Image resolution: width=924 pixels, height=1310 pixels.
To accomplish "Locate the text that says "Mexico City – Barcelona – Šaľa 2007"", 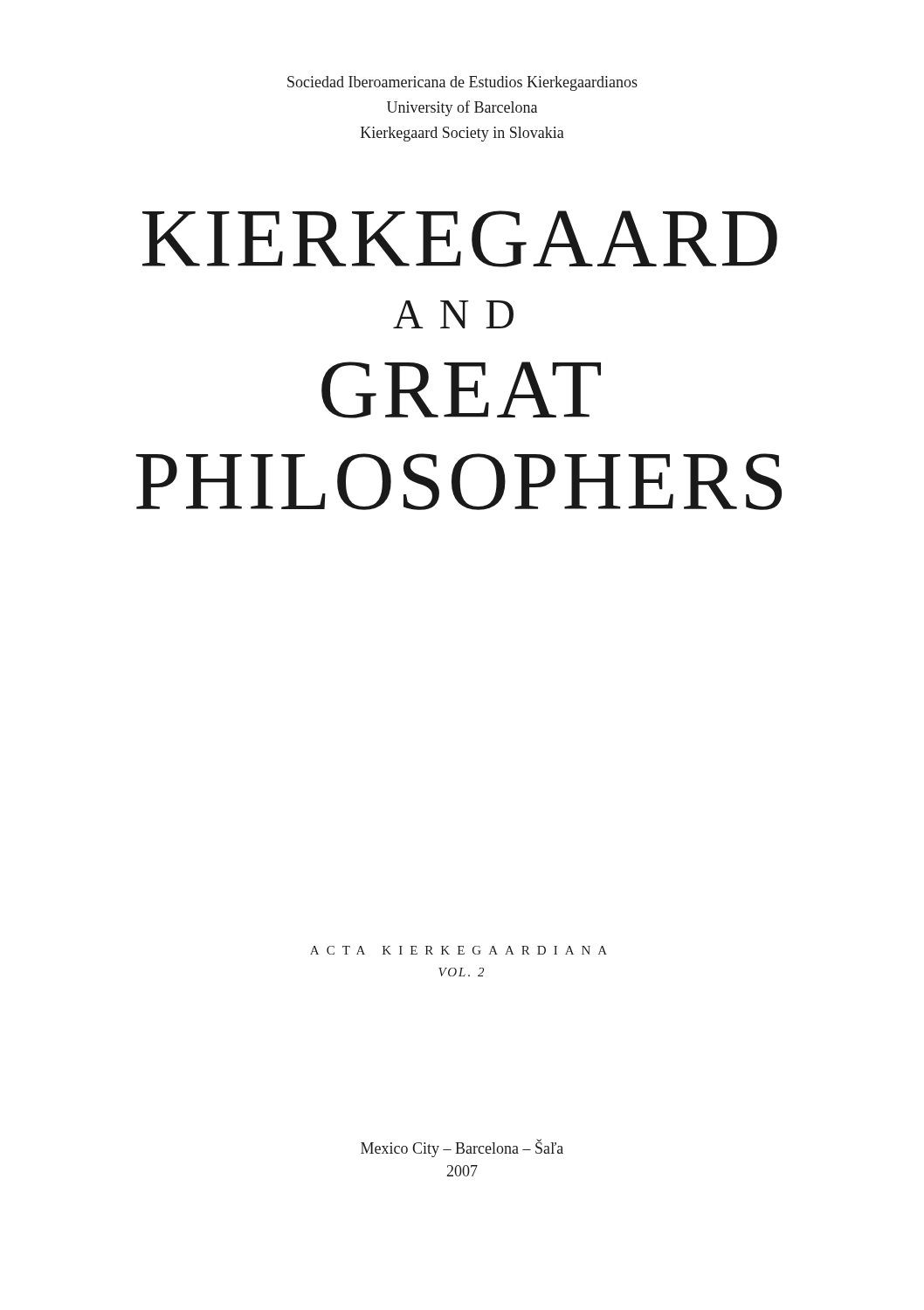I will point(462,1158).
